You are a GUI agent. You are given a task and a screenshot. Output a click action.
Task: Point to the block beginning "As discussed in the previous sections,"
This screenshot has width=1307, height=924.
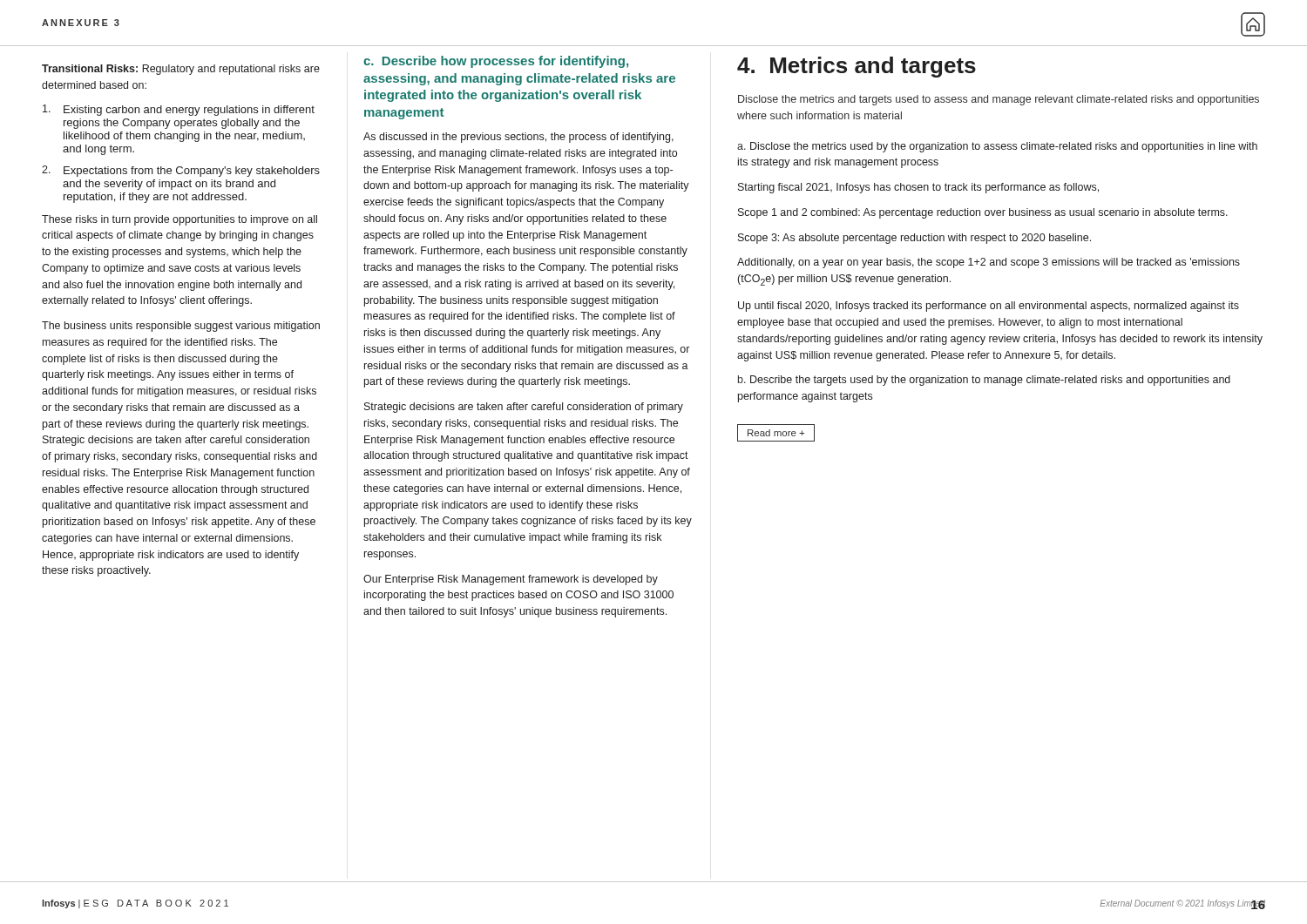tap(529, 260)
